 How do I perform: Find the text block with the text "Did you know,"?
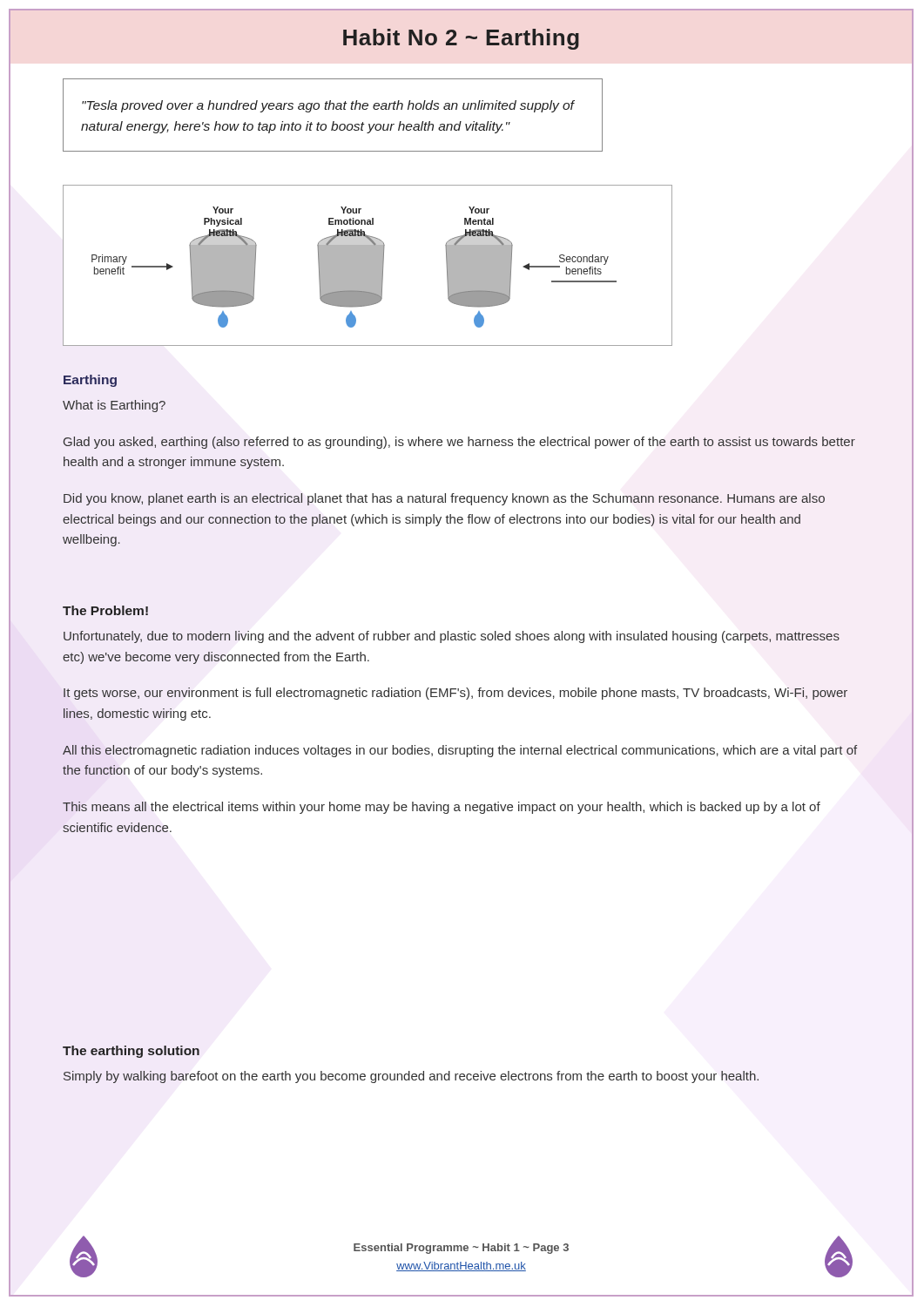tap(444, 519)
